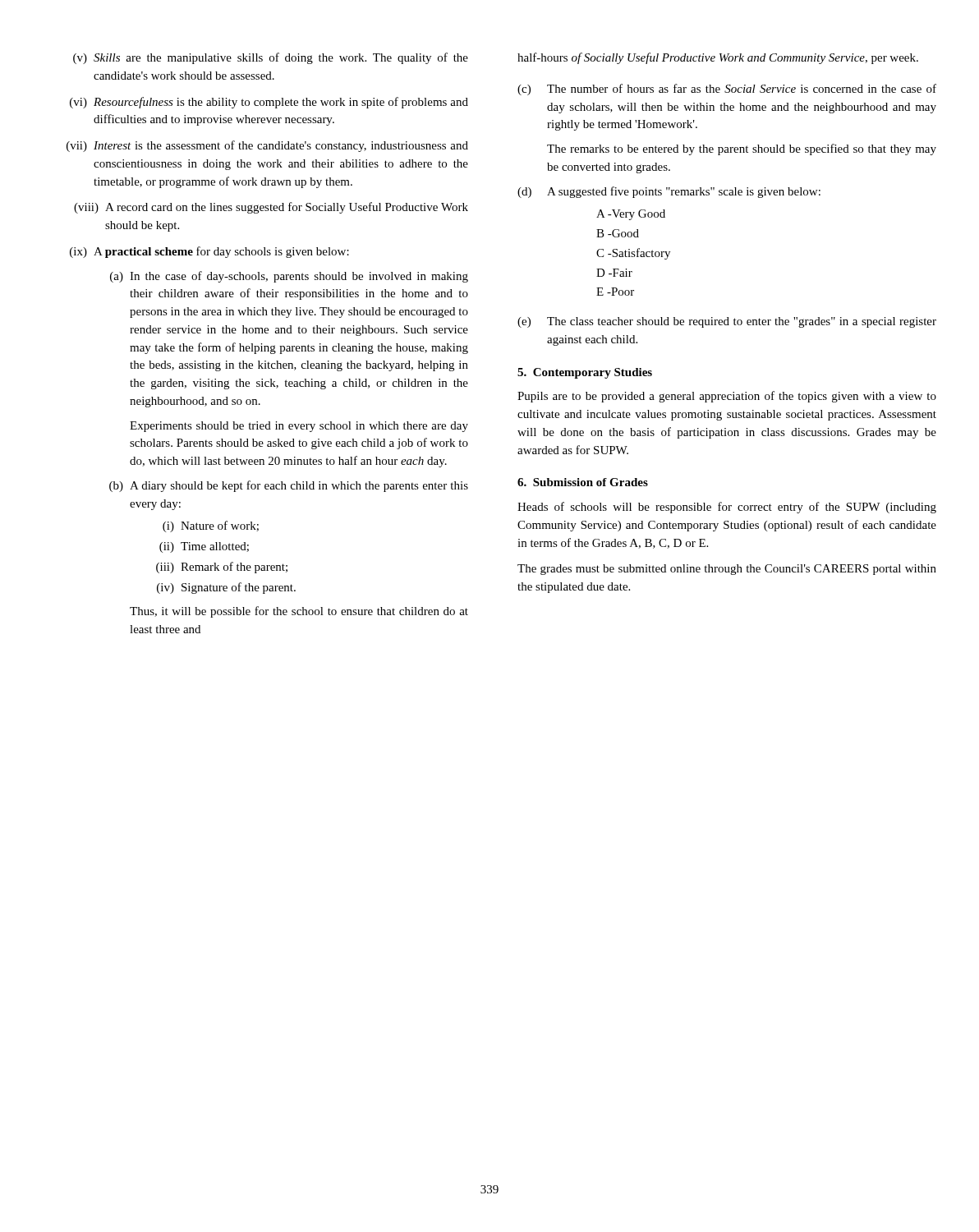Locate the list item with the text "(vii) Interest is the assessment"
This screenshot has width=979, height=1232.
(259, 164)
